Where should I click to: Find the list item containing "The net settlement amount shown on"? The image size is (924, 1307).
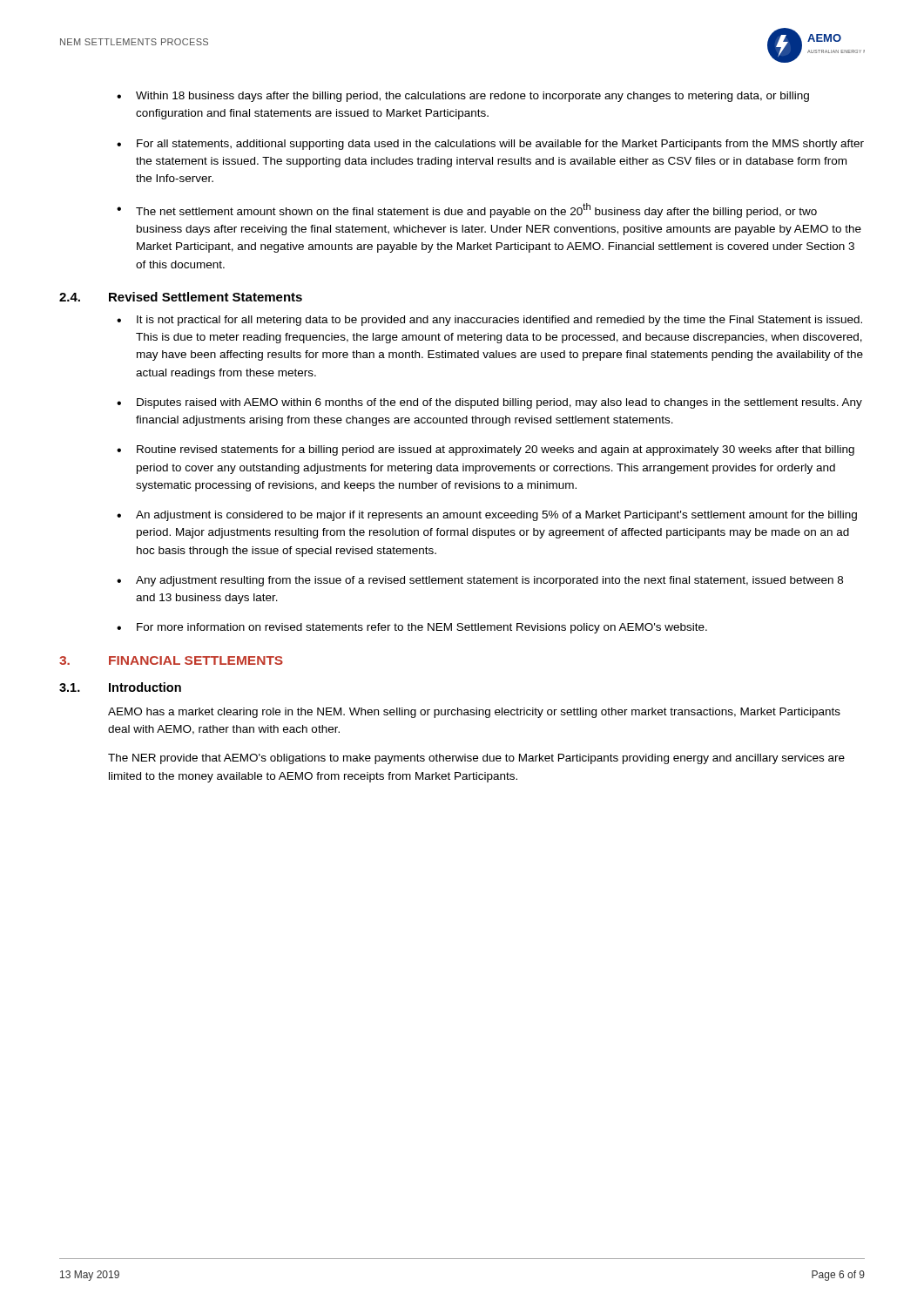(x=486, y=237)
